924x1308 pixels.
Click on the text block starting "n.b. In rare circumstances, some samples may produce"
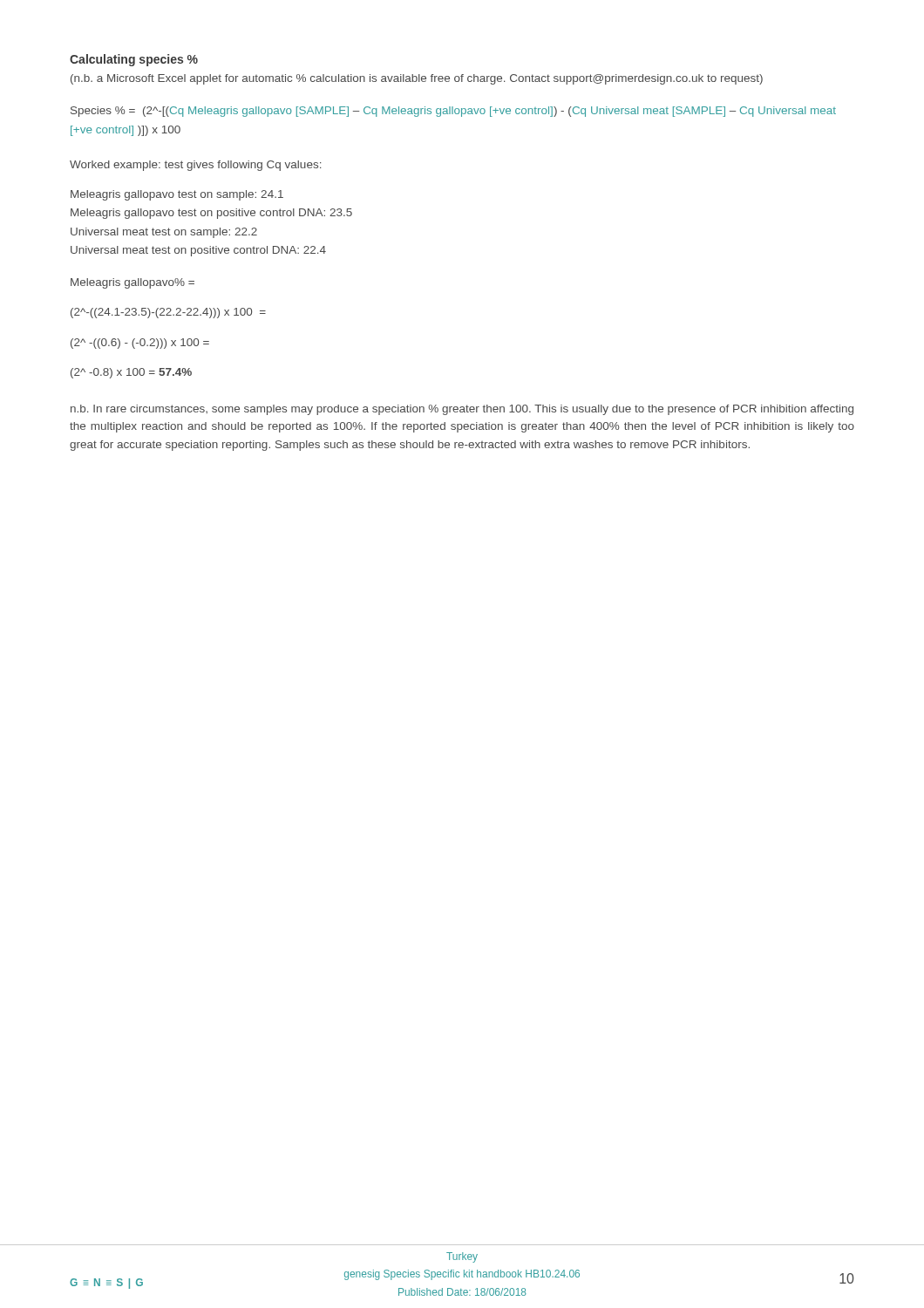[x=462, y=426]
